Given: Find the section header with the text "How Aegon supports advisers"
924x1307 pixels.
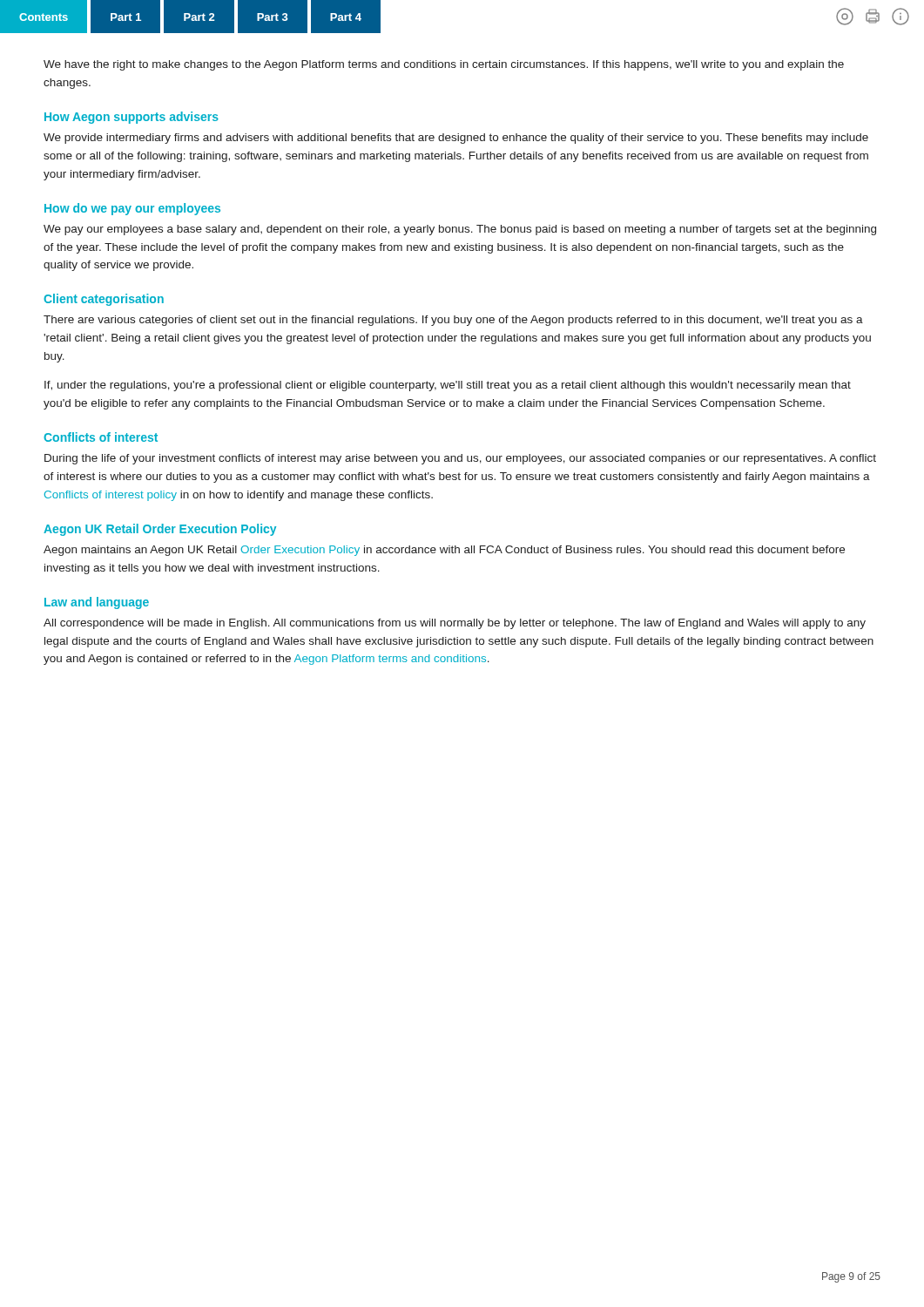Looking at the screenshot, I should 131,117.
